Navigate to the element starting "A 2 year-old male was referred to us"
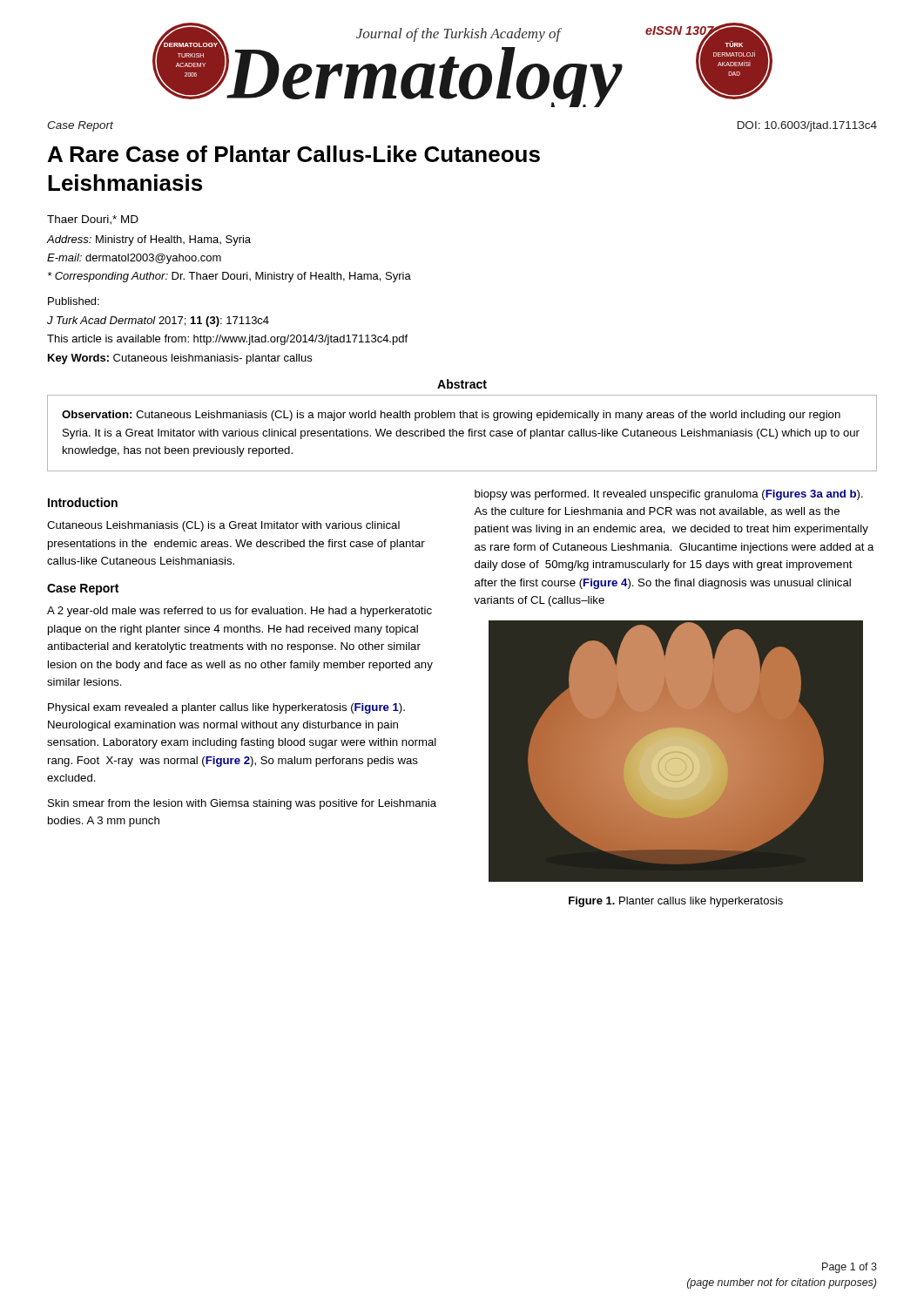 [248, 716]
